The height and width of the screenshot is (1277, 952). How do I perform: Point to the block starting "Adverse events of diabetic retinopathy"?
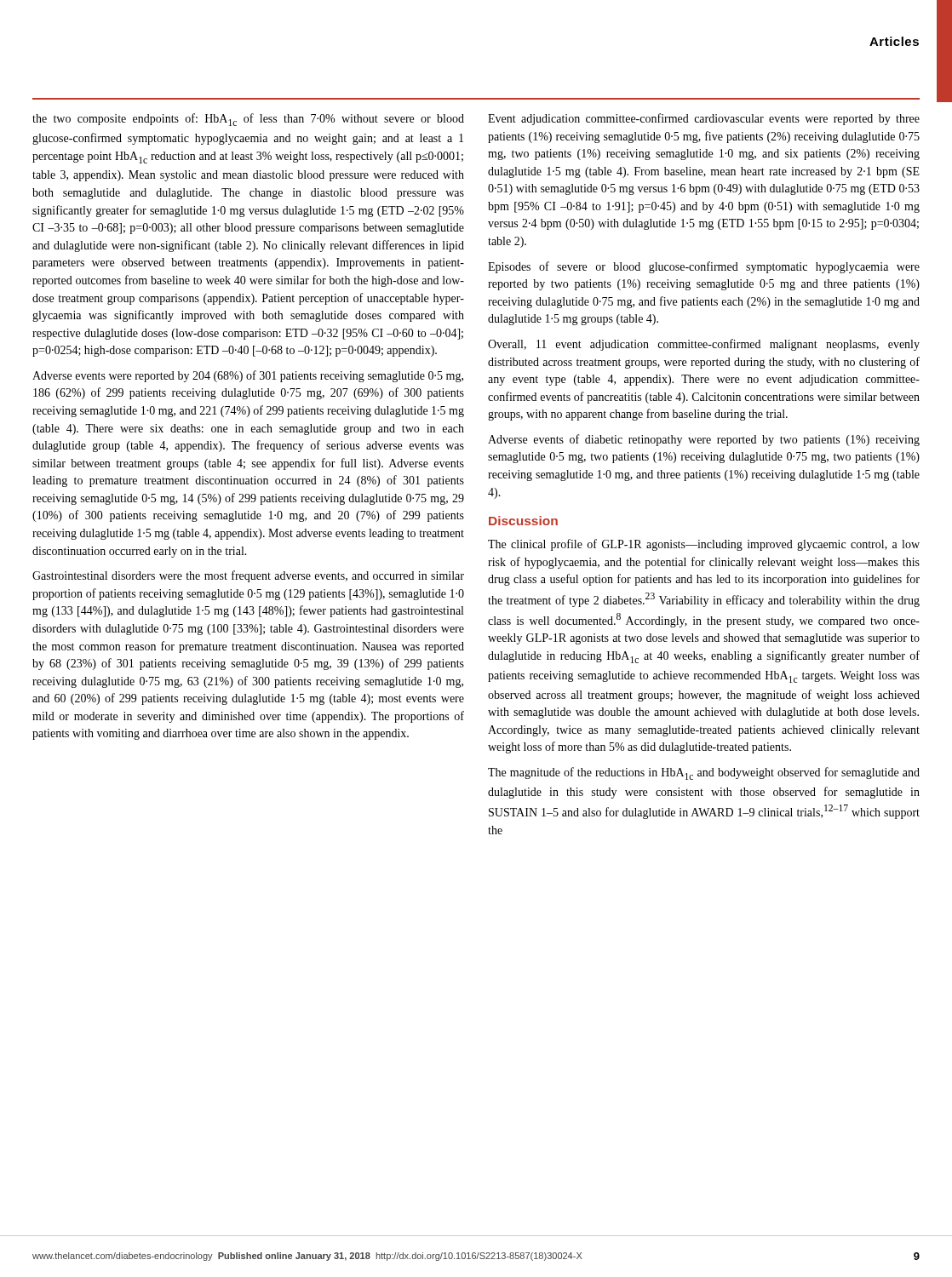coord(704,467)
